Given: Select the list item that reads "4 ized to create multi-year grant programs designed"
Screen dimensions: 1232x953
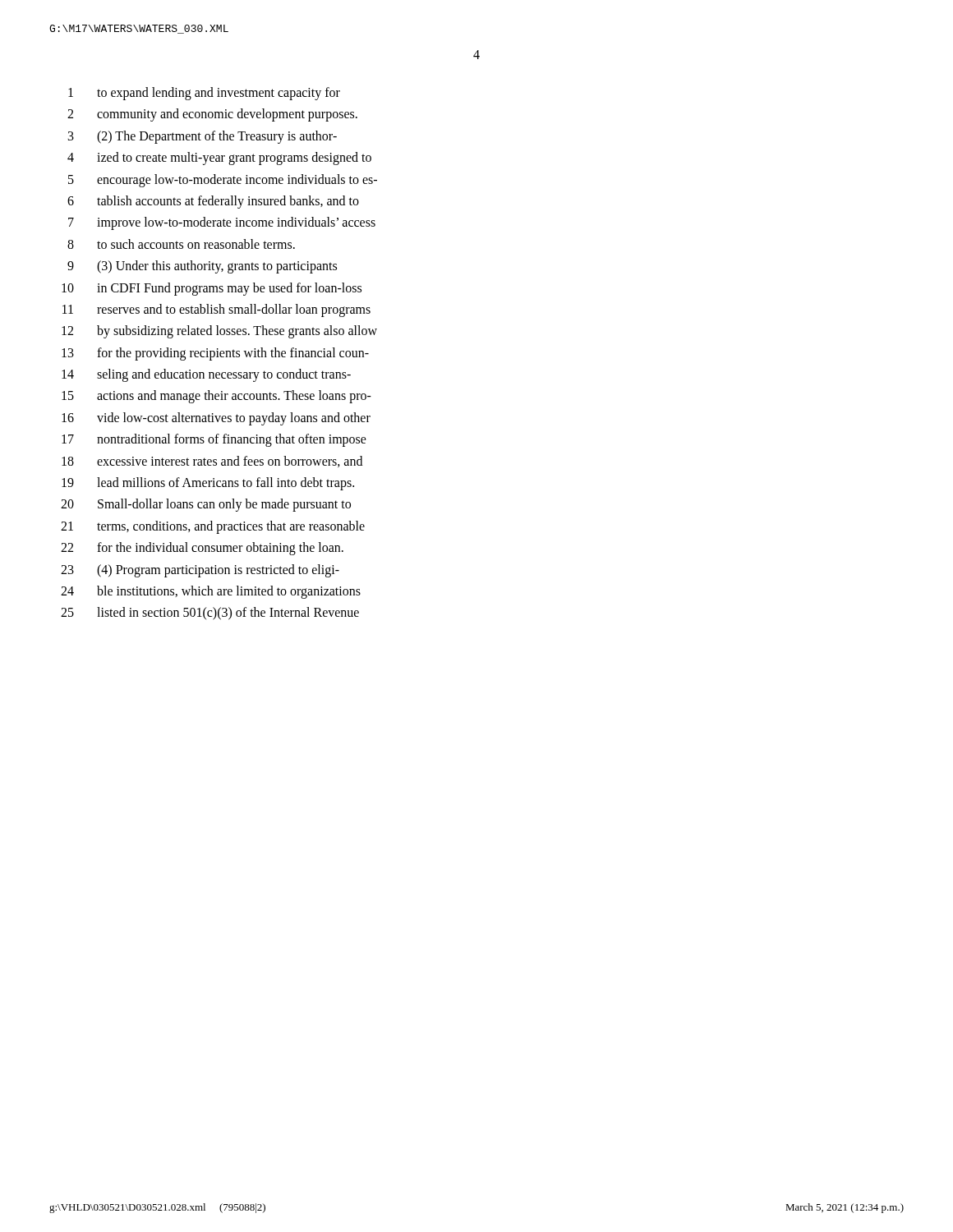Looking at the screenshot, I should [x=219, y=159].
